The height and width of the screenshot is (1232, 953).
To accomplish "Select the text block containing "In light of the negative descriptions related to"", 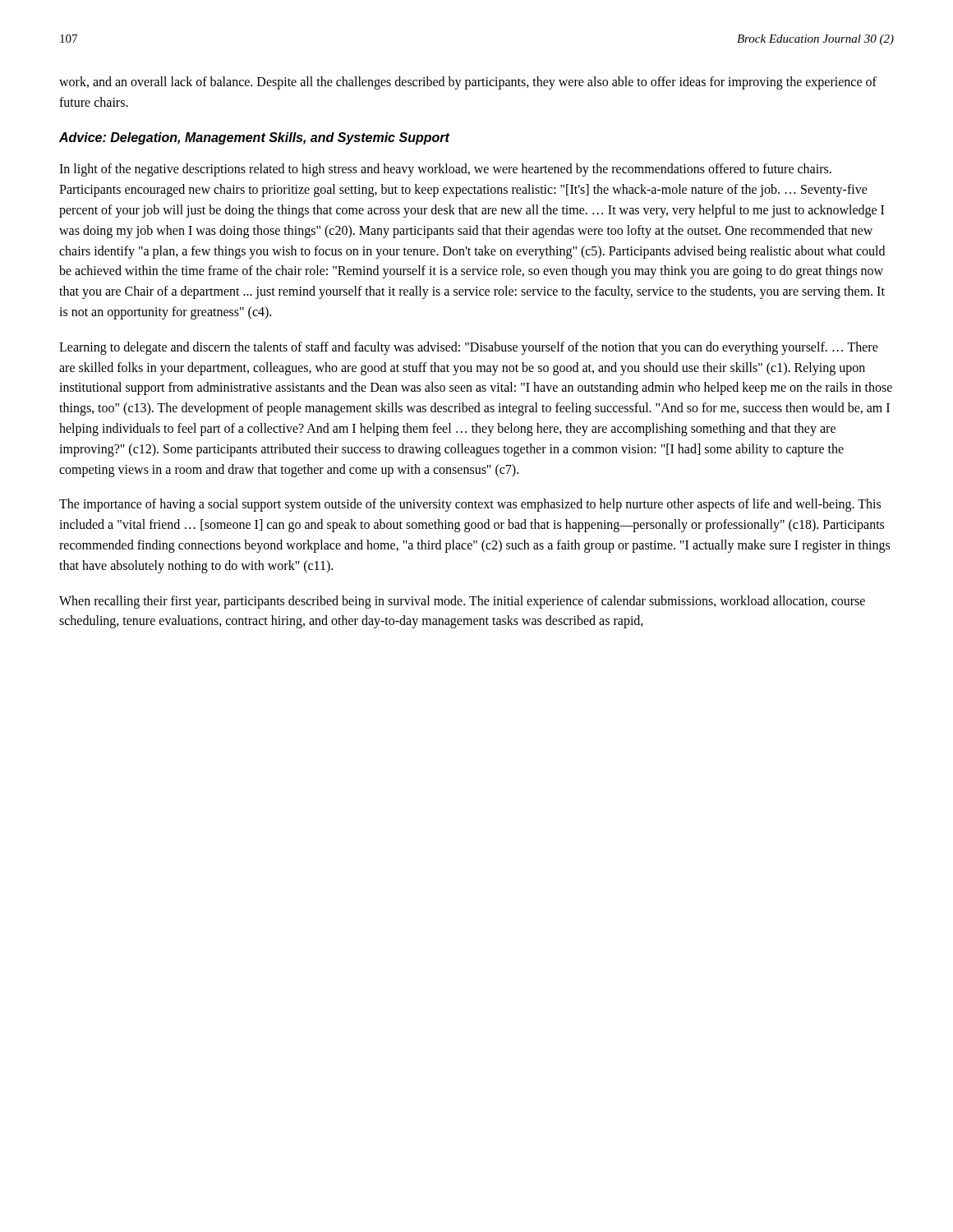I will [x=472, y=240].
